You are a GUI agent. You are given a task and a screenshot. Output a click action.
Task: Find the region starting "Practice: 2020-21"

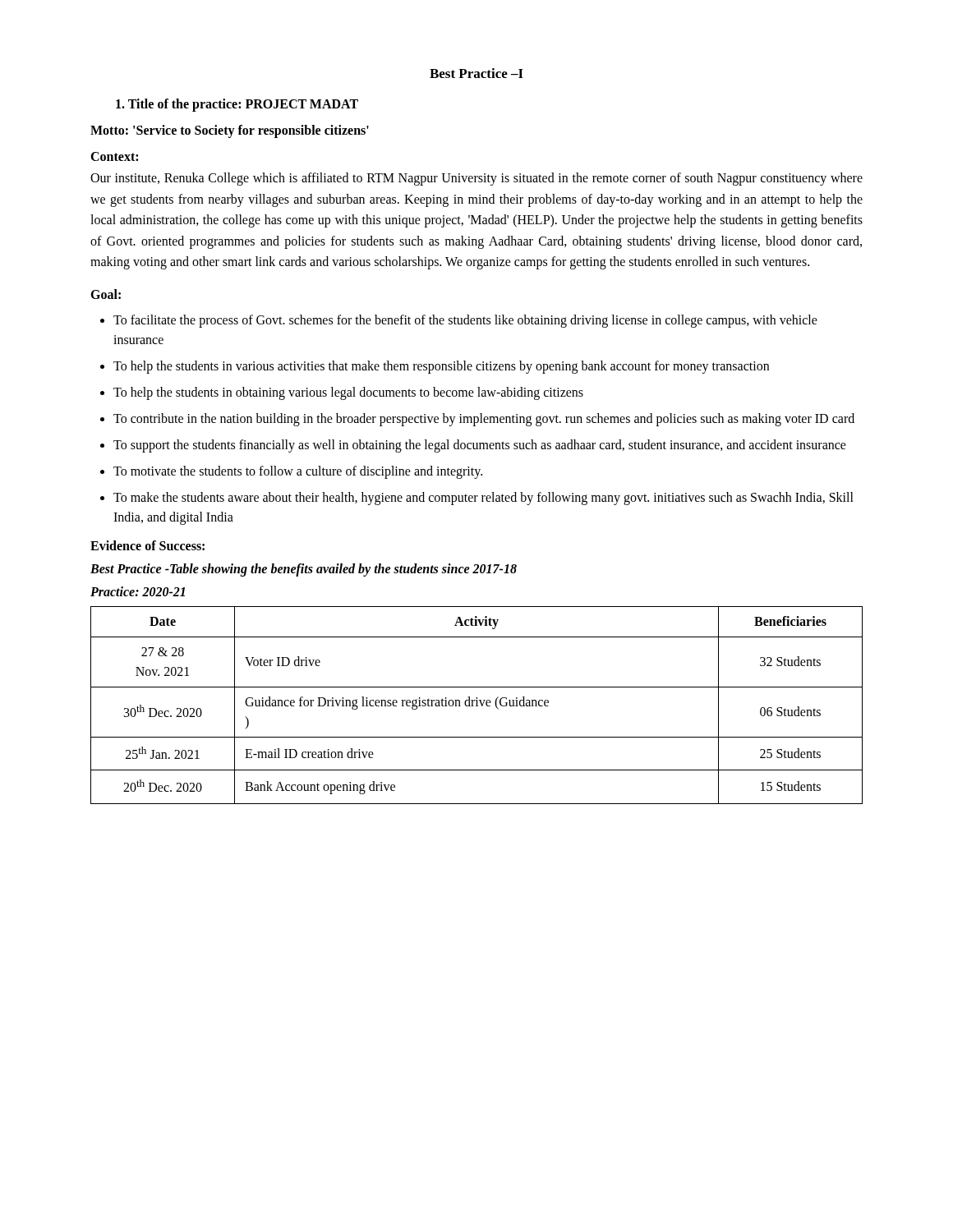pyautogui.click(x=138, y=592)
